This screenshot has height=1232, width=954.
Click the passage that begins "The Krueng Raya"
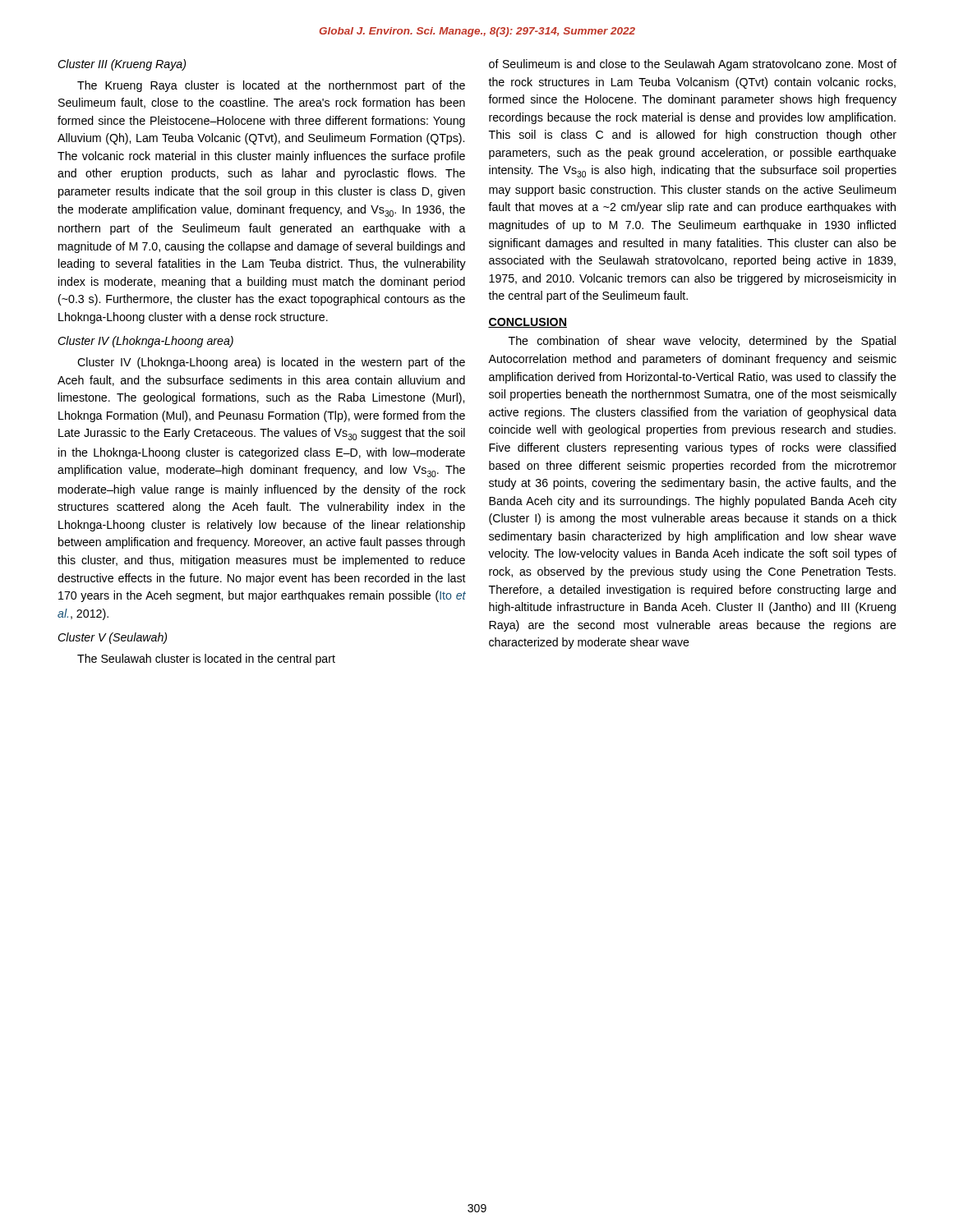click(x=261, y=202)
